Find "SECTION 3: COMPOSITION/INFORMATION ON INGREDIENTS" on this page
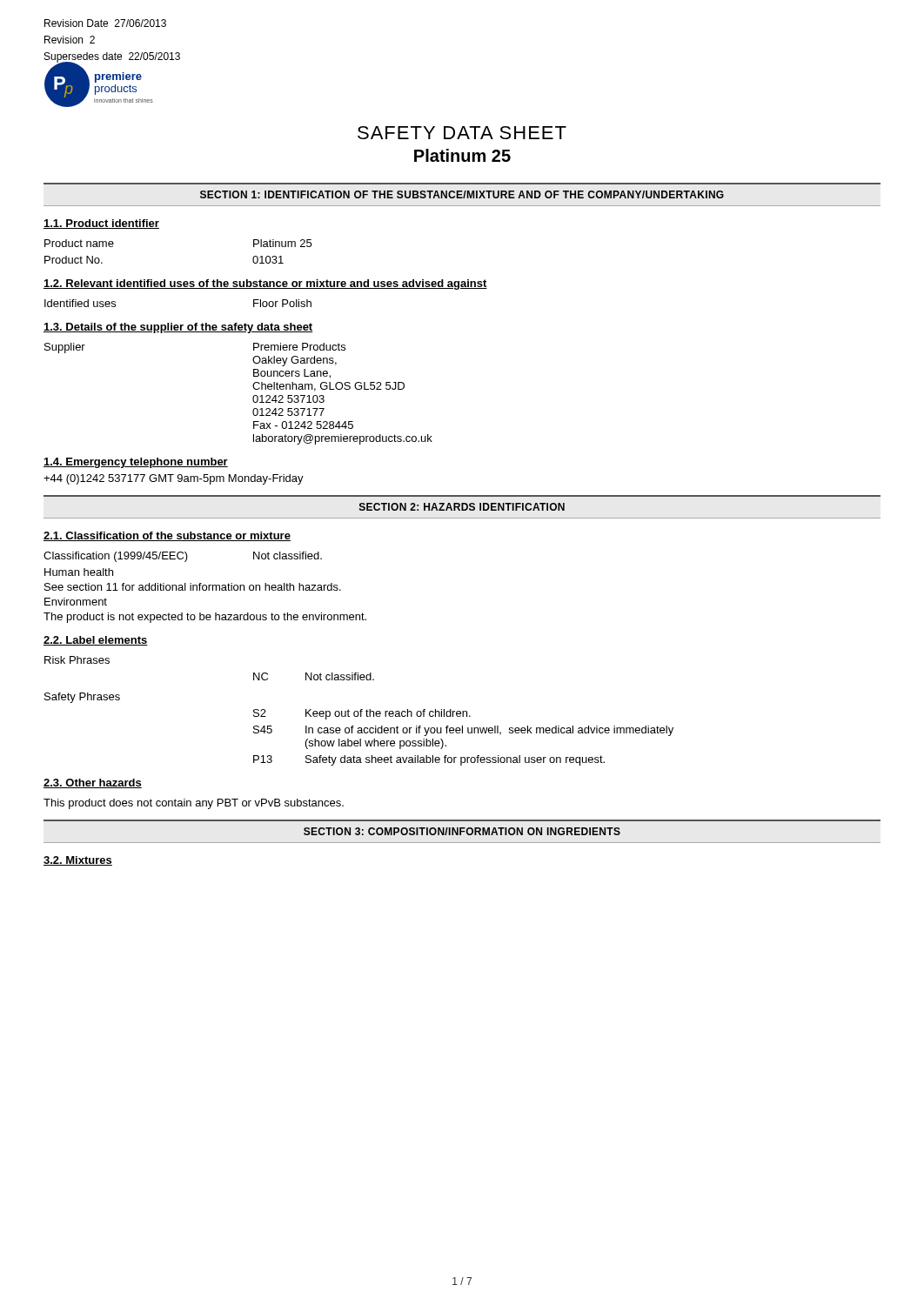This screenshot has height=1305, width=924. point(462,832)
